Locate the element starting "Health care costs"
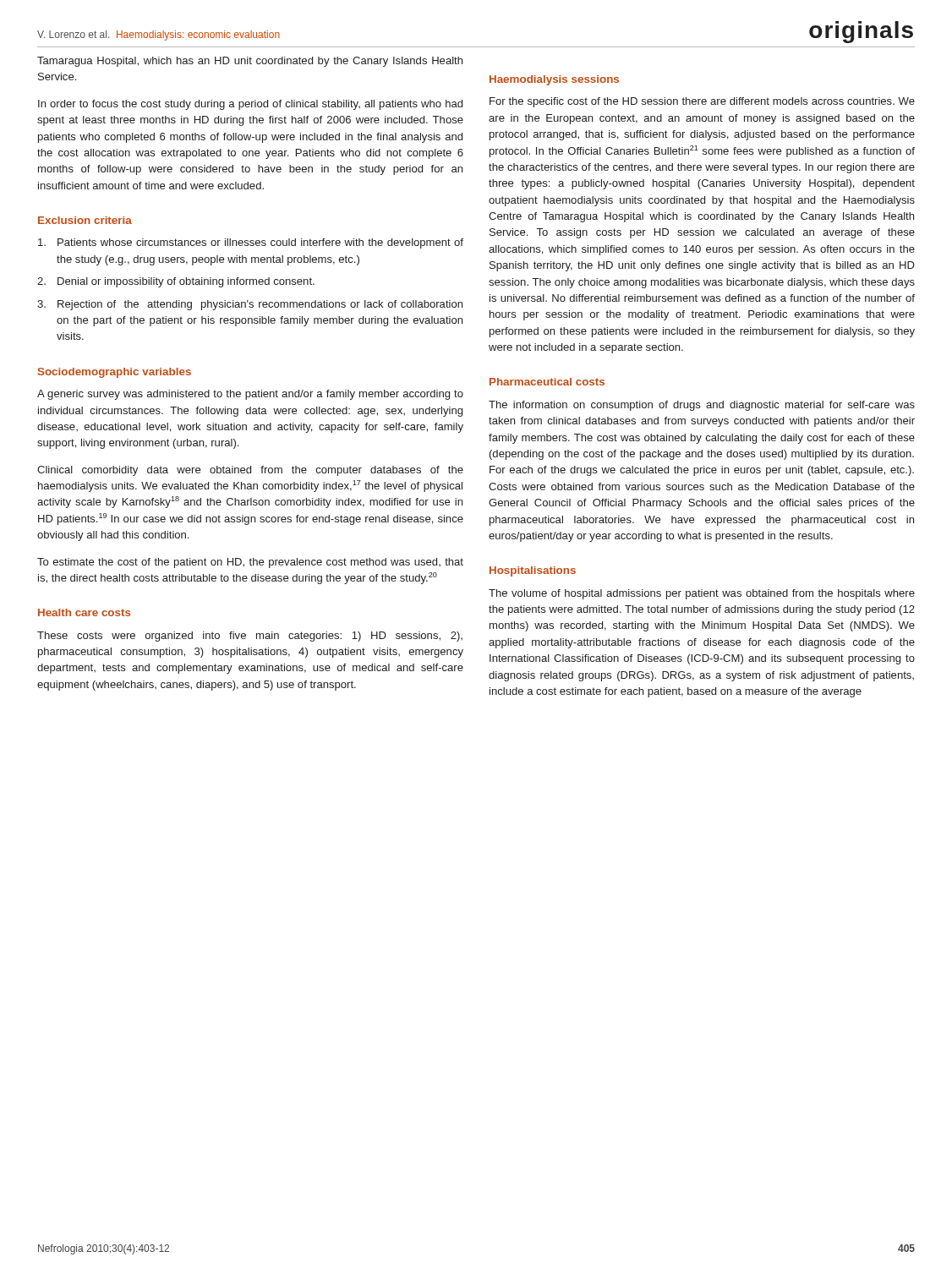Screen dimensions: 1268x952 tap(84, 613)
